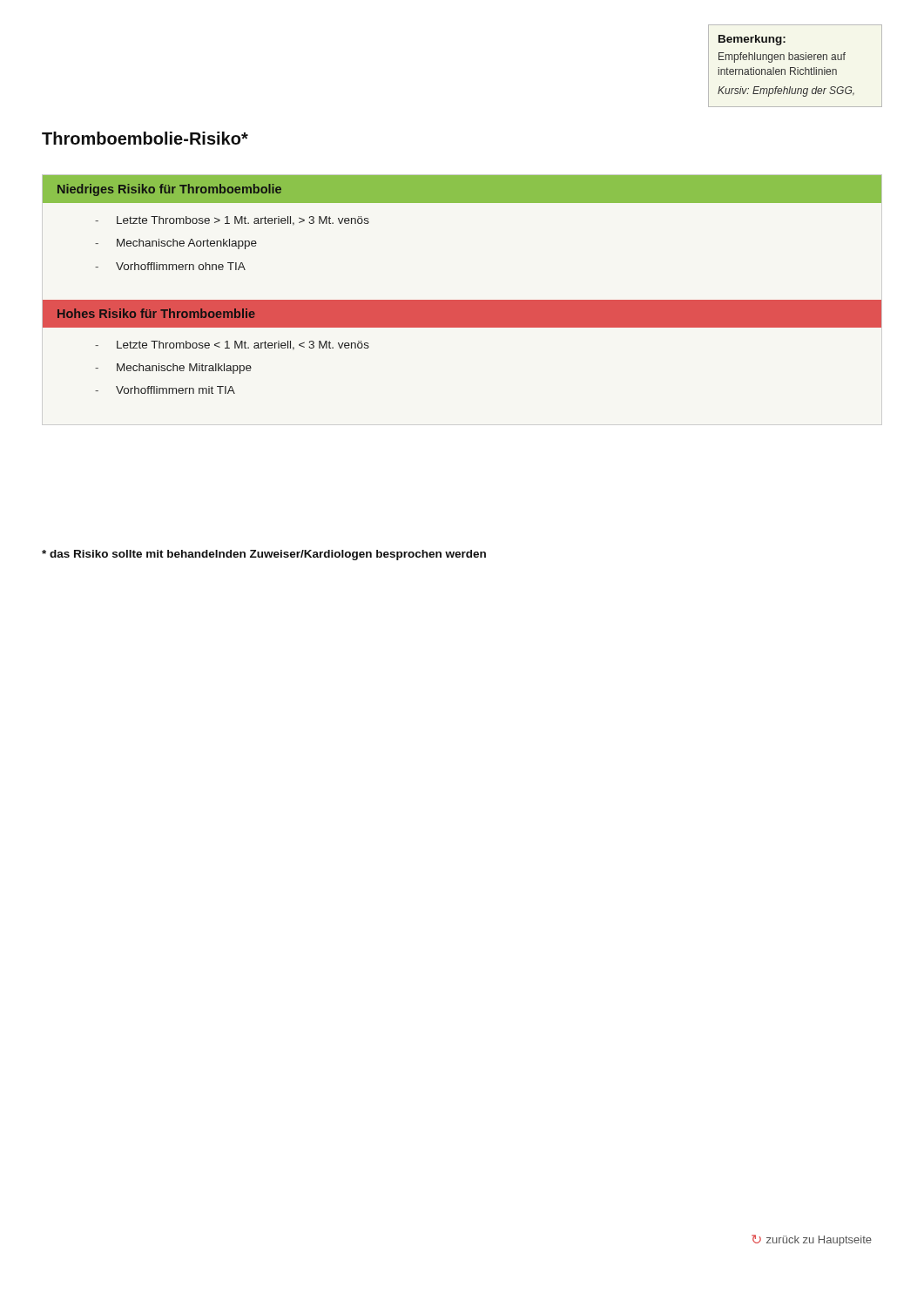Screen dimensions: 1307x924
Task: Locate the element starting "- Vorhofflimmern ohne TIA"
Action: [170, 266]
